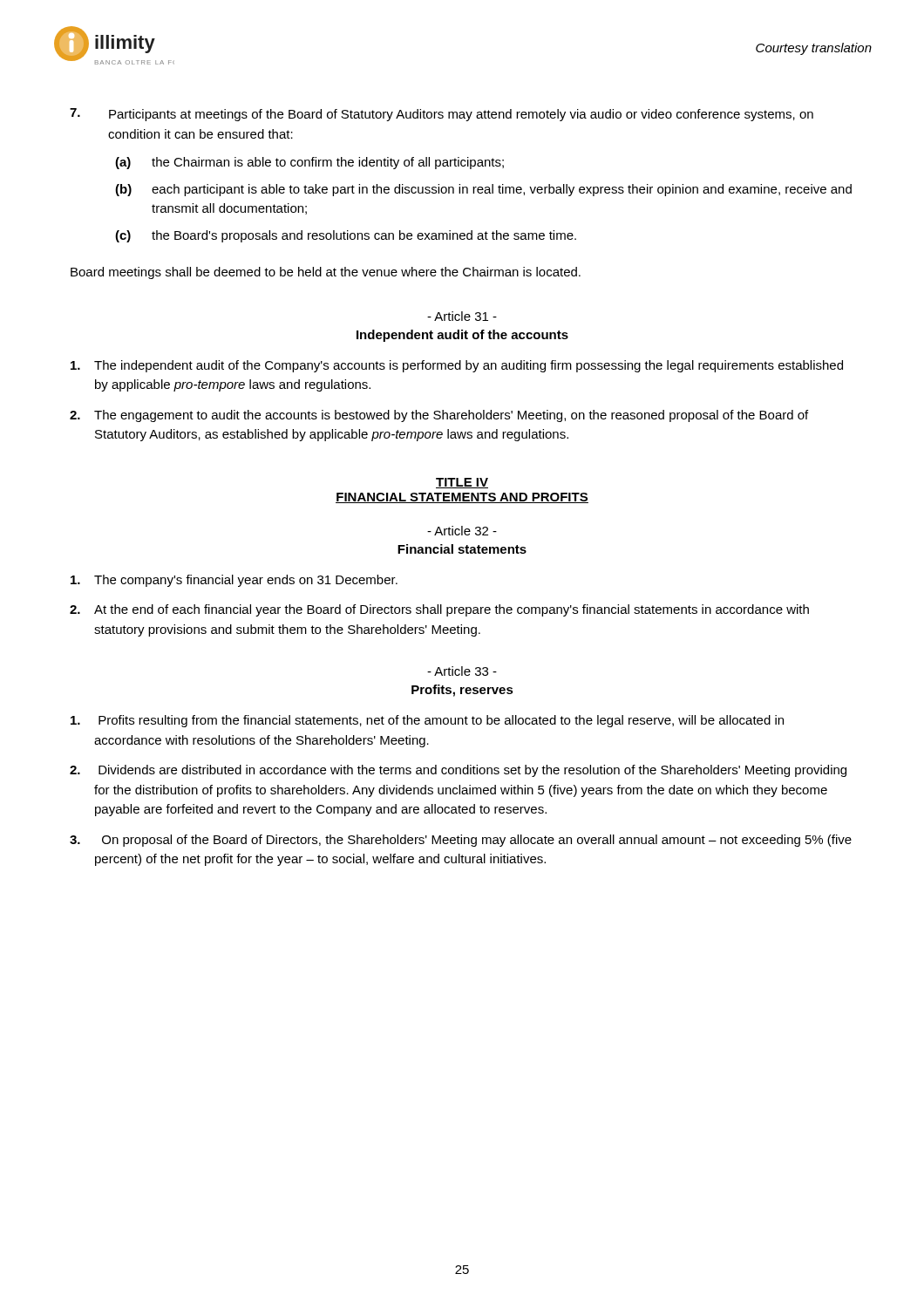Point to "- Article 31 -"

[462, 316]
